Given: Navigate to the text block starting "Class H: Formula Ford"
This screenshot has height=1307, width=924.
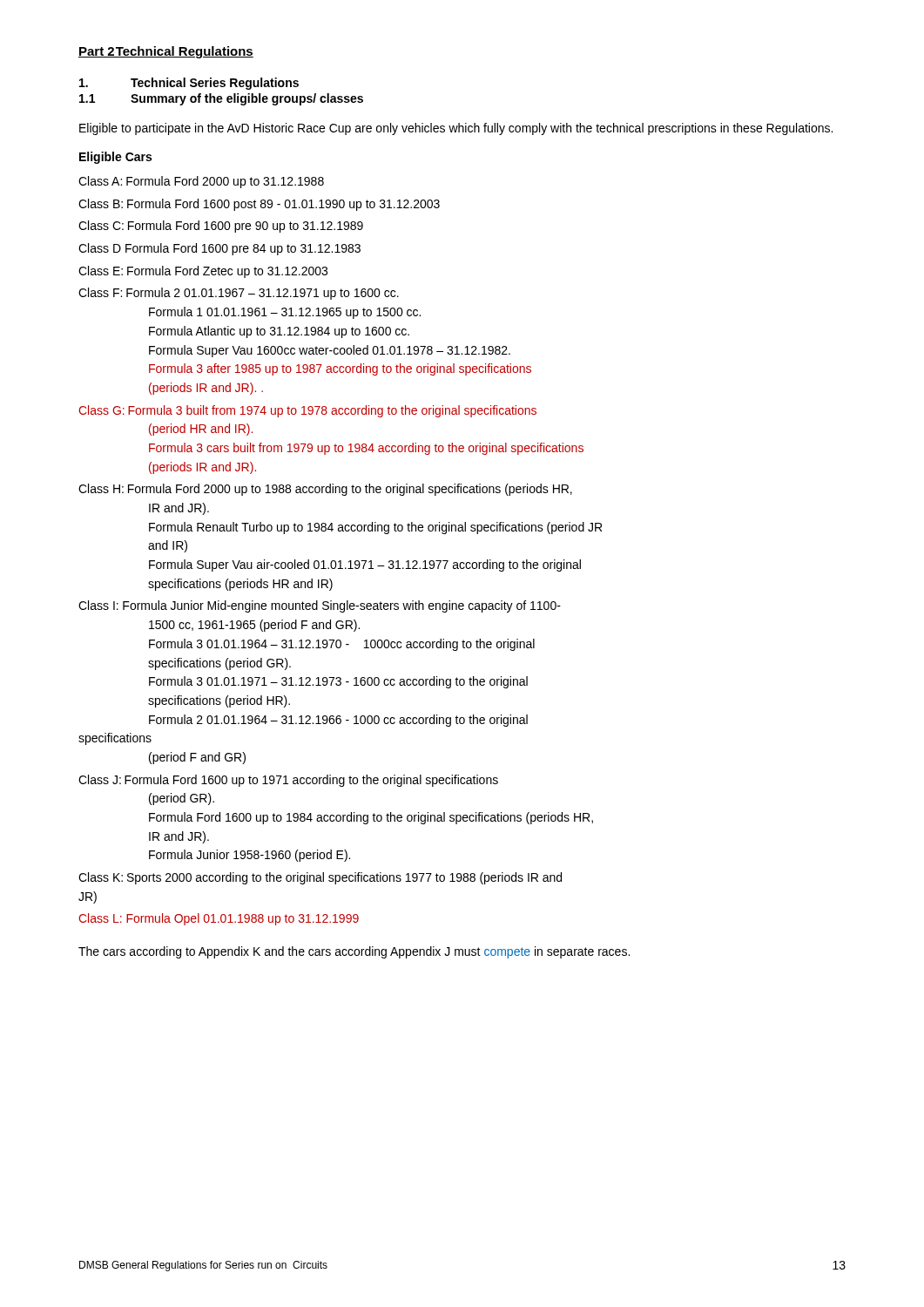Looking at the screenshot, I should 341,538.
